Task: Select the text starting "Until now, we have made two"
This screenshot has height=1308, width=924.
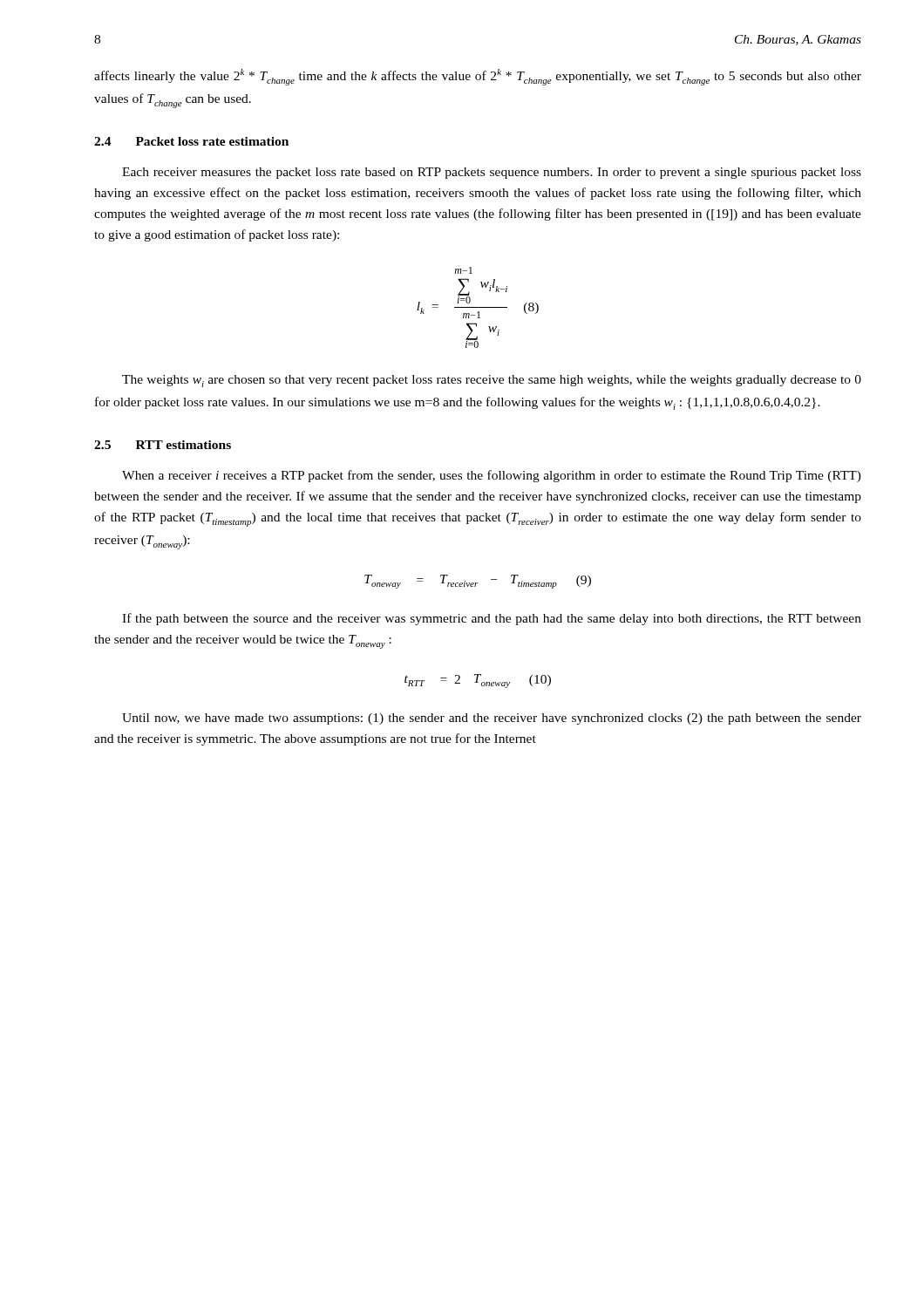Action: 478,728
